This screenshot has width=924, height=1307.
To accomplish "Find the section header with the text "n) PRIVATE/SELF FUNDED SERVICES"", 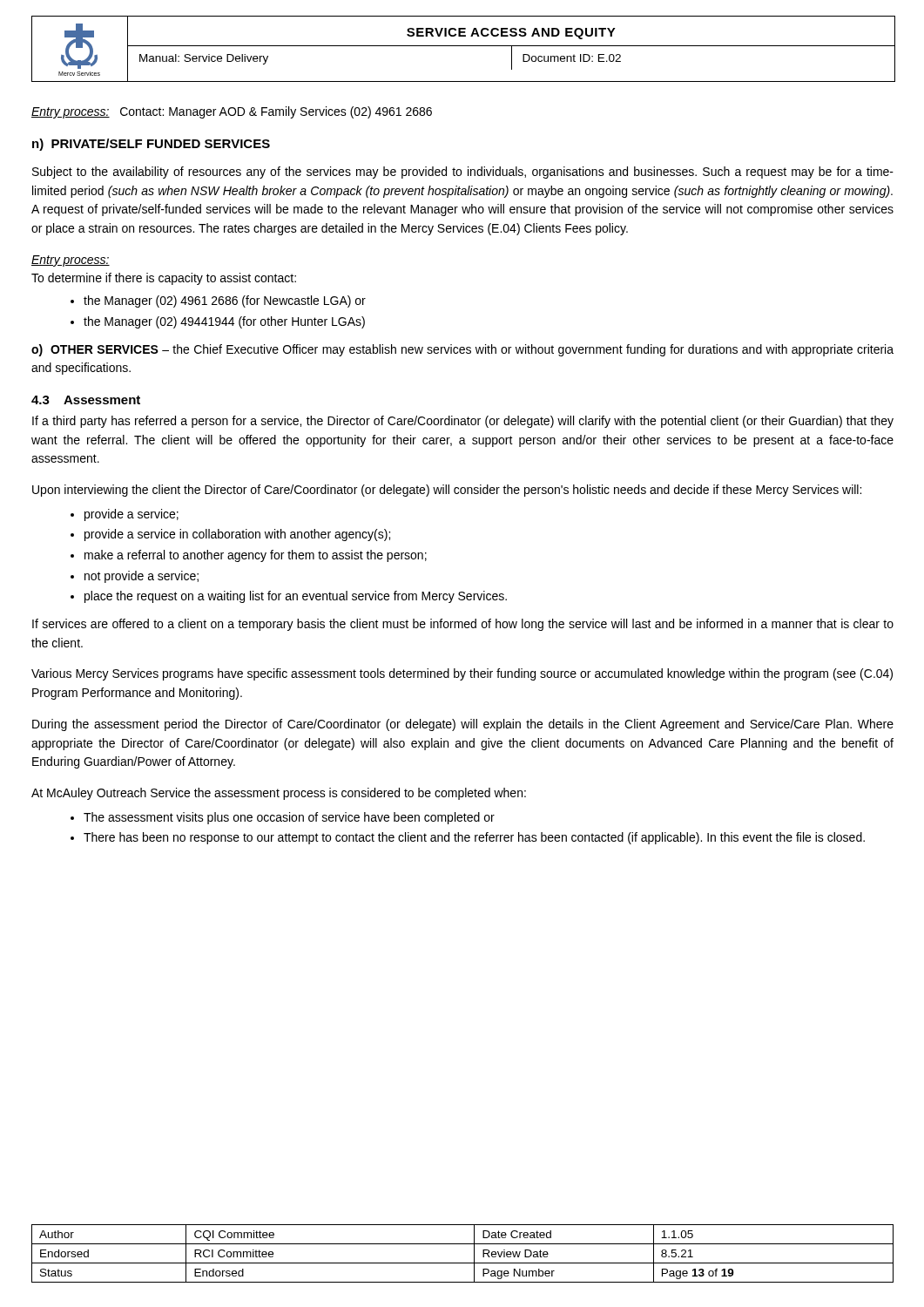I will 151,143.
